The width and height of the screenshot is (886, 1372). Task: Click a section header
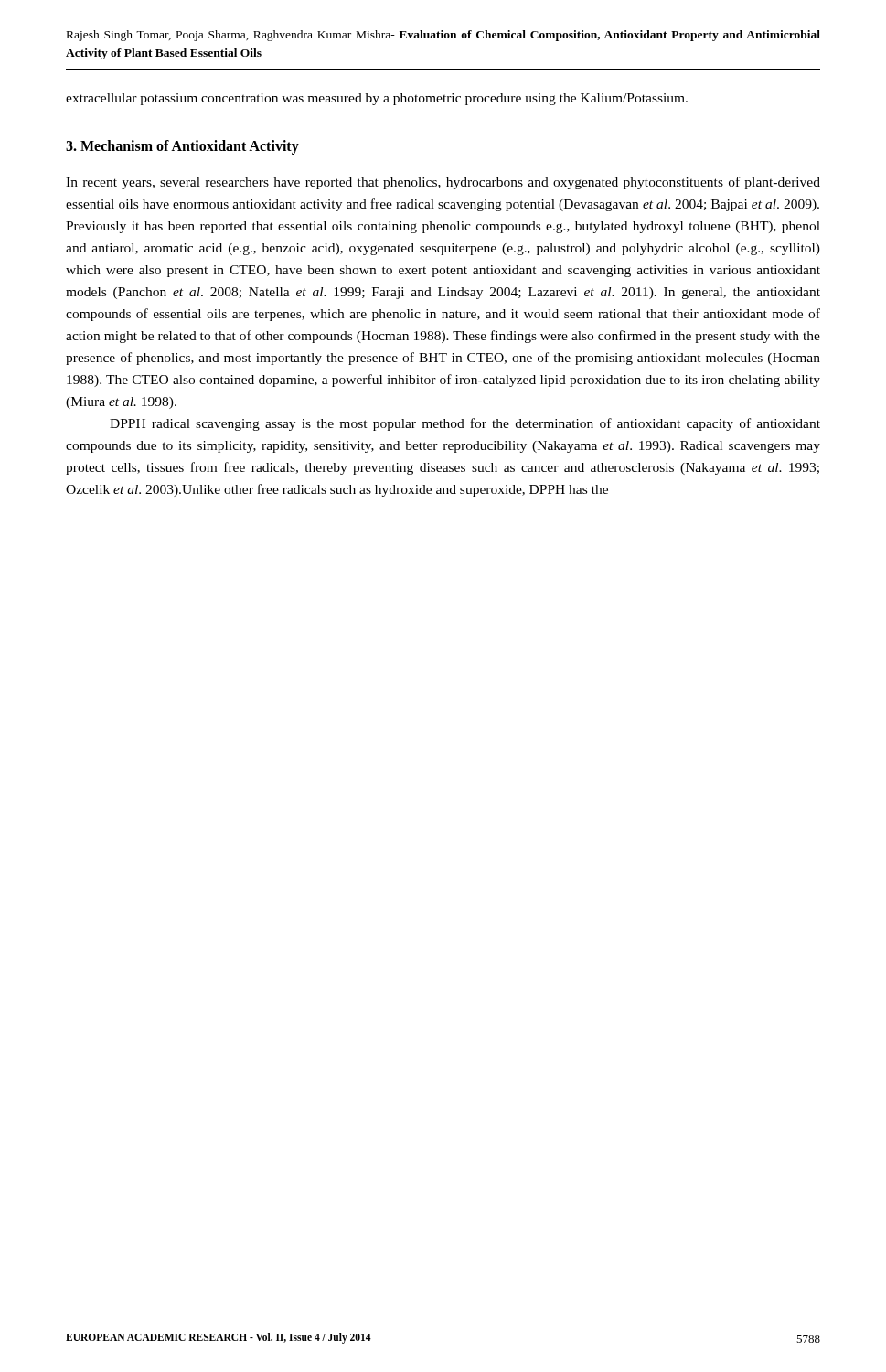[182, 146]
